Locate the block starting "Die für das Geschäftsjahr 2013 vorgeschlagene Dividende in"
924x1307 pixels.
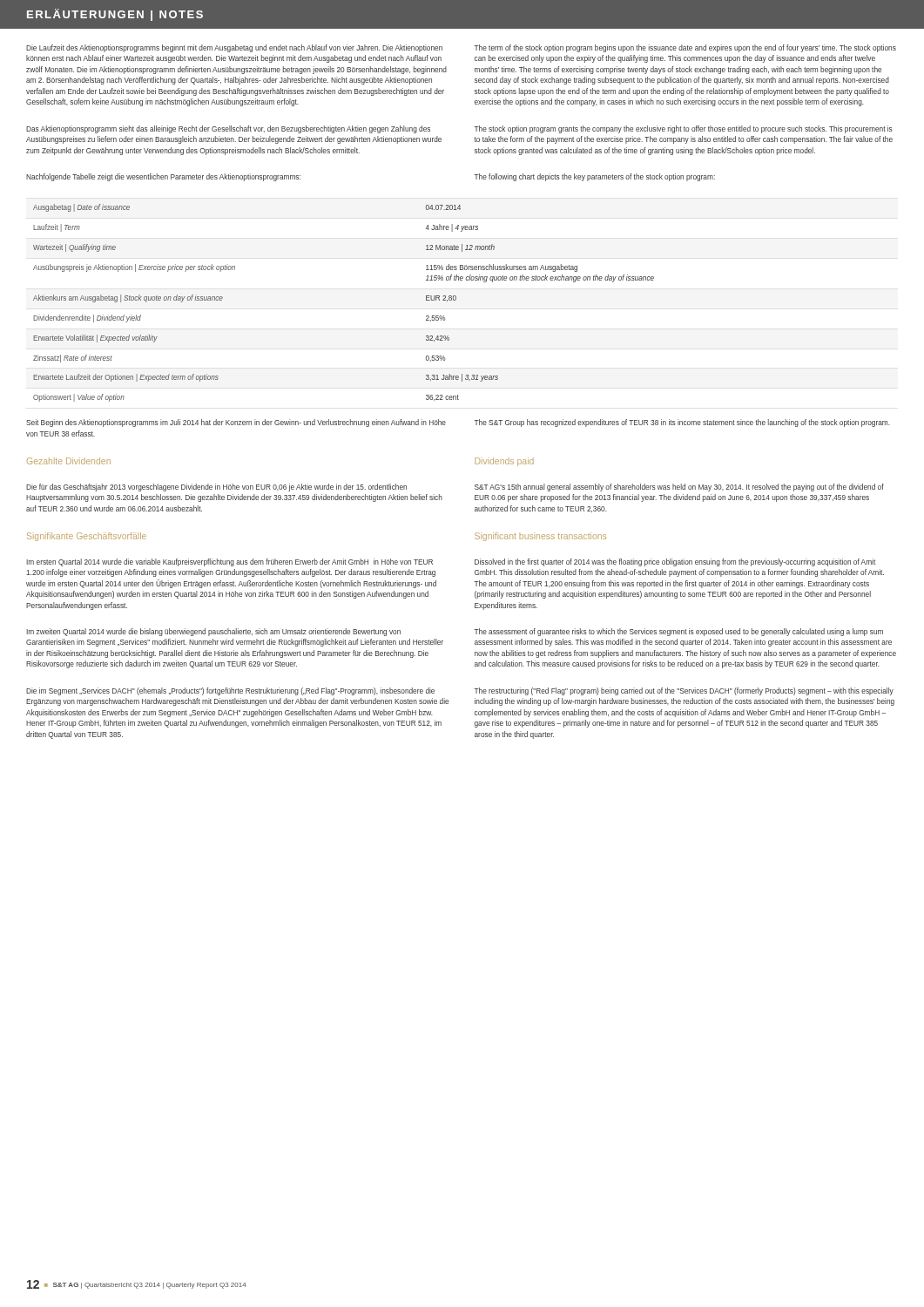tap(238, 498)
